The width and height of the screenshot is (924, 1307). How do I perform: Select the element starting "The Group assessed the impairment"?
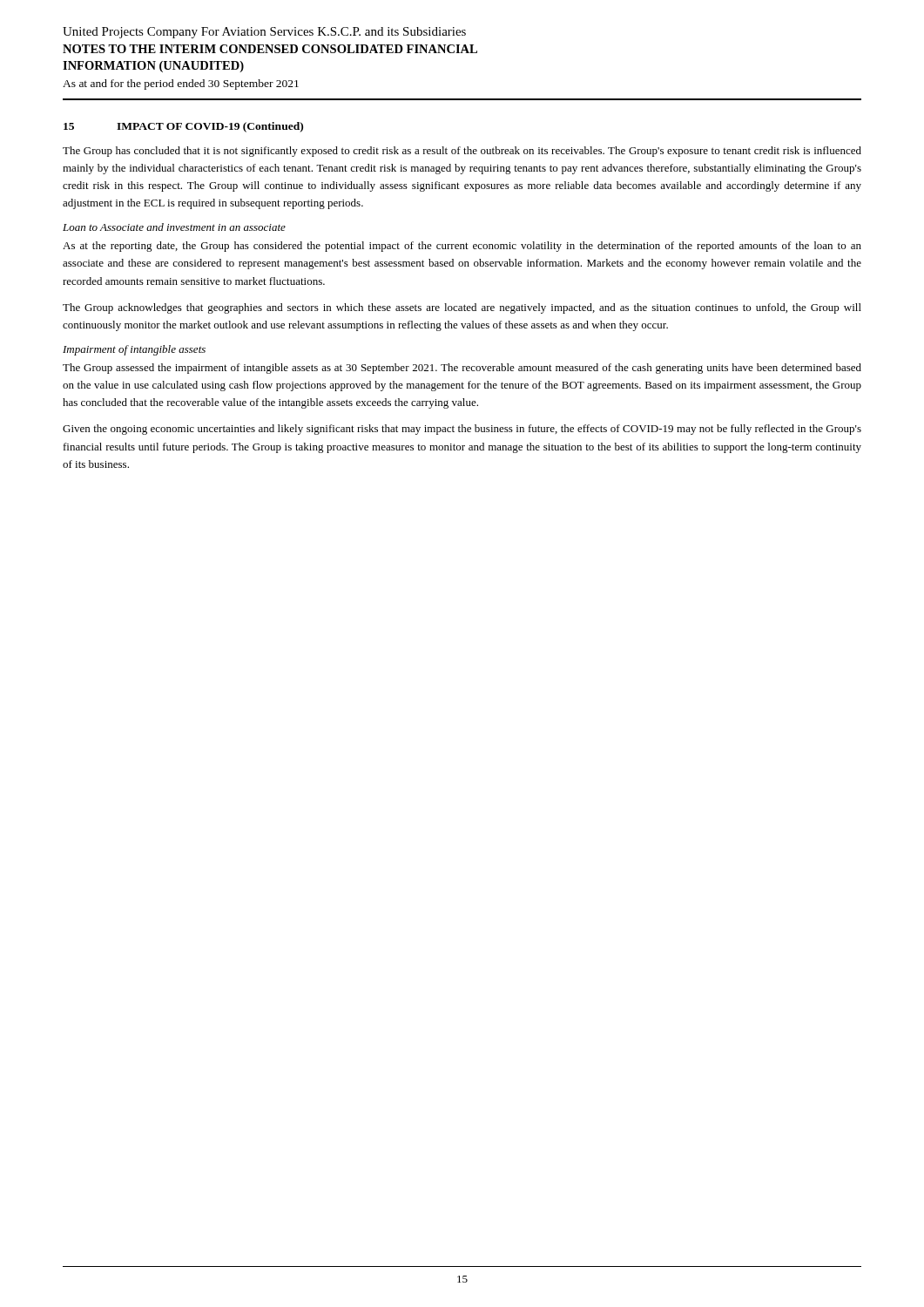(x=462, y=385)
